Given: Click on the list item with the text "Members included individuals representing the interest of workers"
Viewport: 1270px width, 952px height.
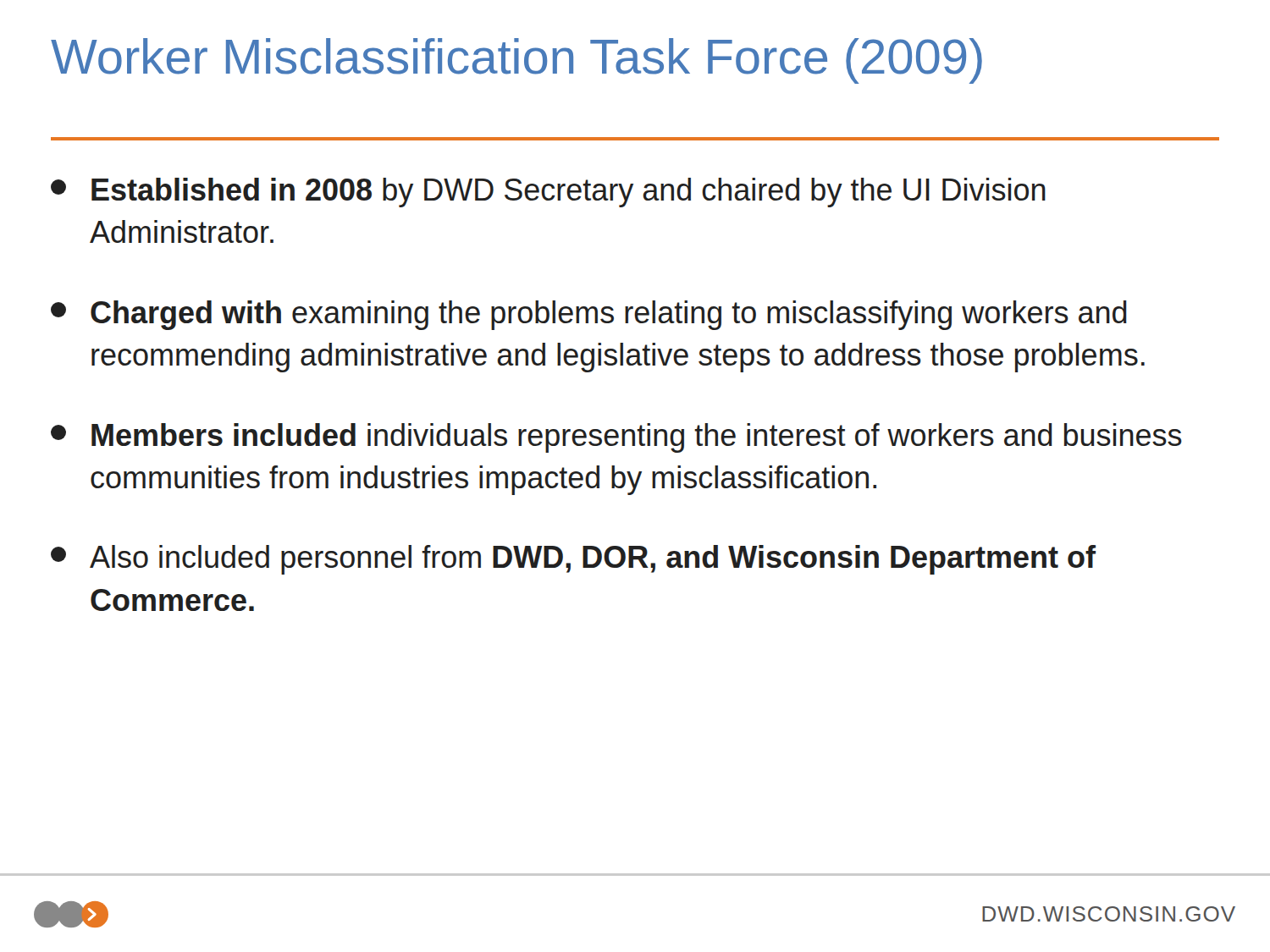Looking at the screenshot, I should (x=635, y=457).
